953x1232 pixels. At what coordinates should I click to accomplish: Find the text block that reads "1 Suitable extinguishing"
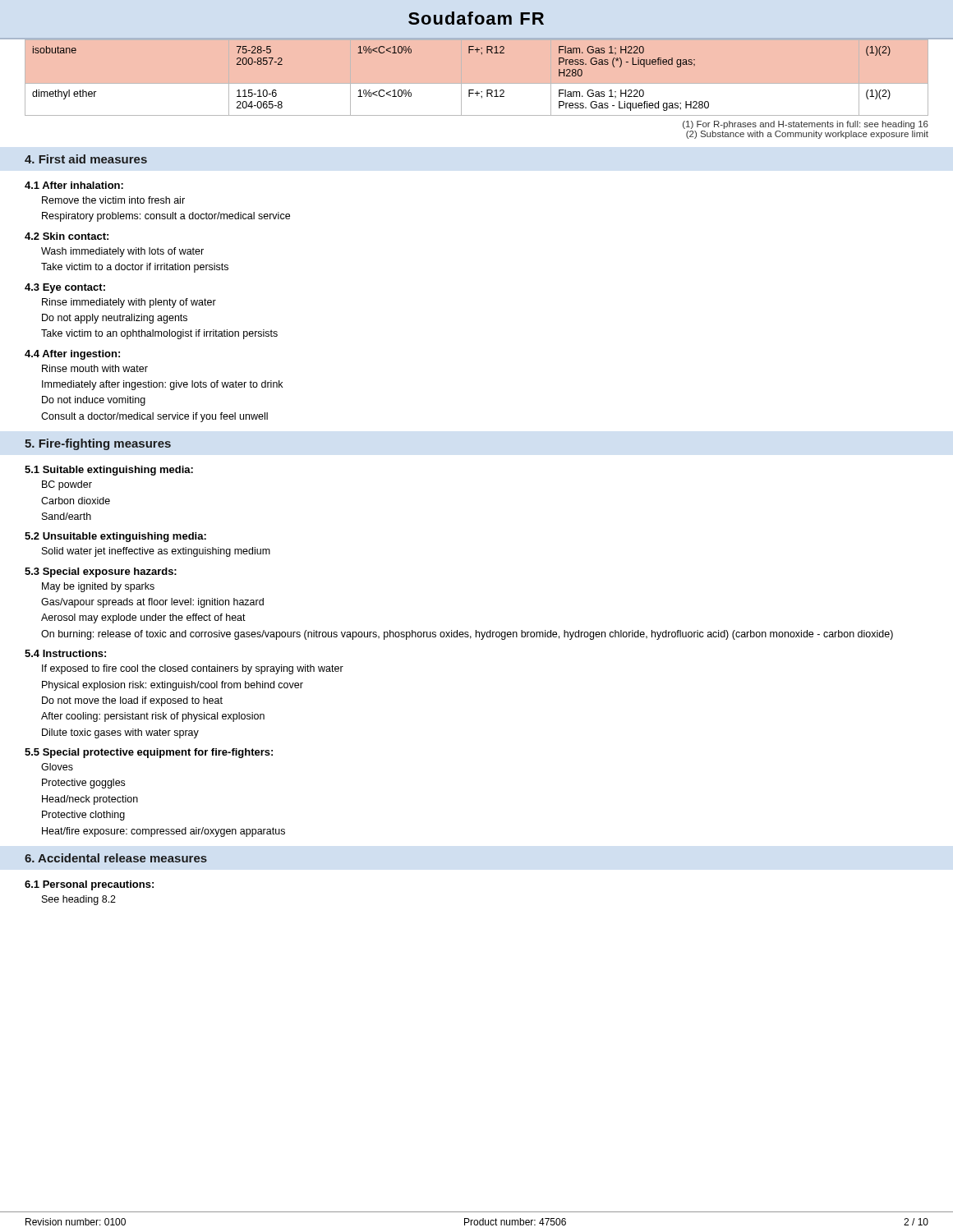[x=109, y=471]
